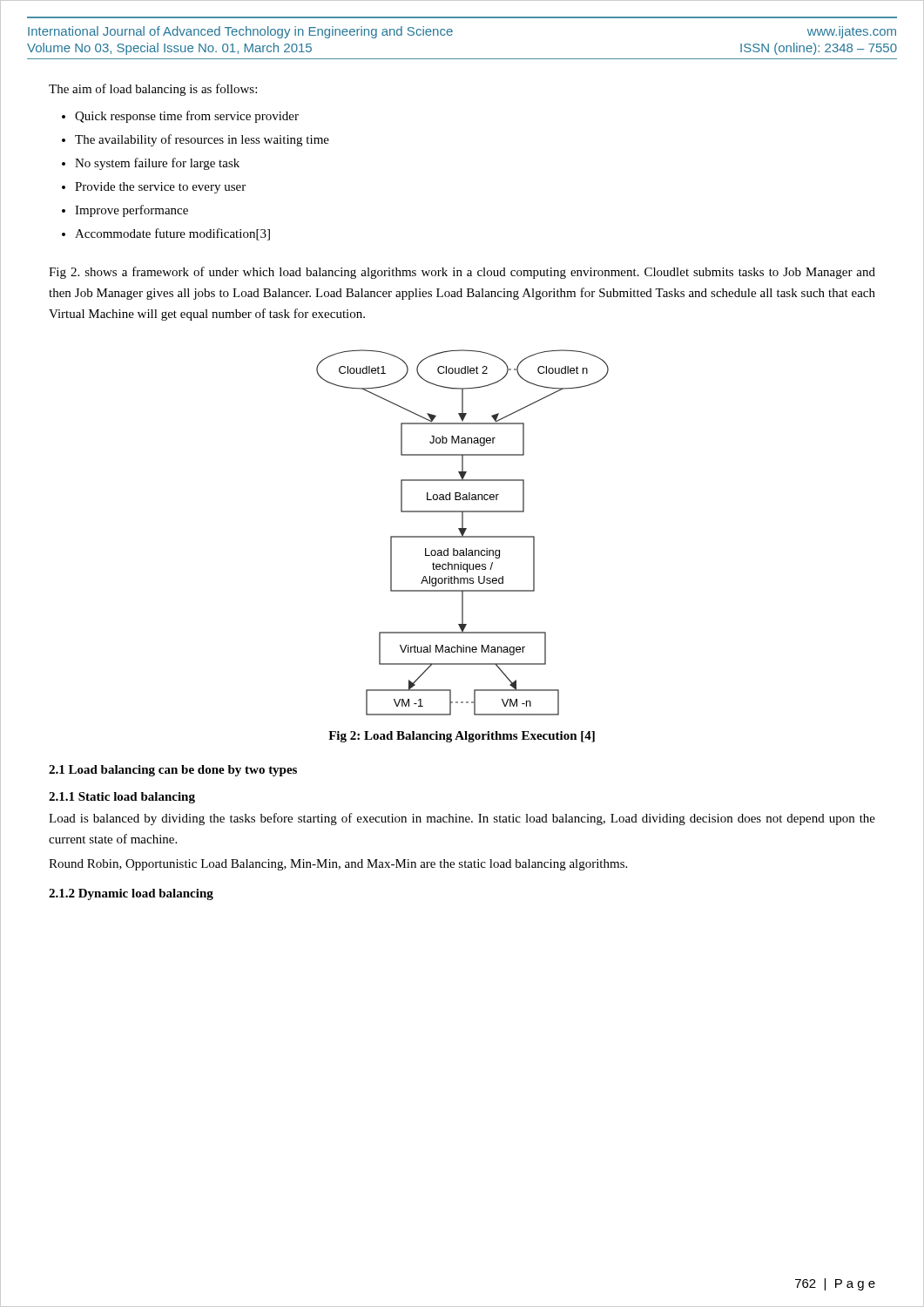Locate the text "2.1.2 Dynamic load balancing"
This screenshot has height=1307, width=924.
[x=131, y=893]
